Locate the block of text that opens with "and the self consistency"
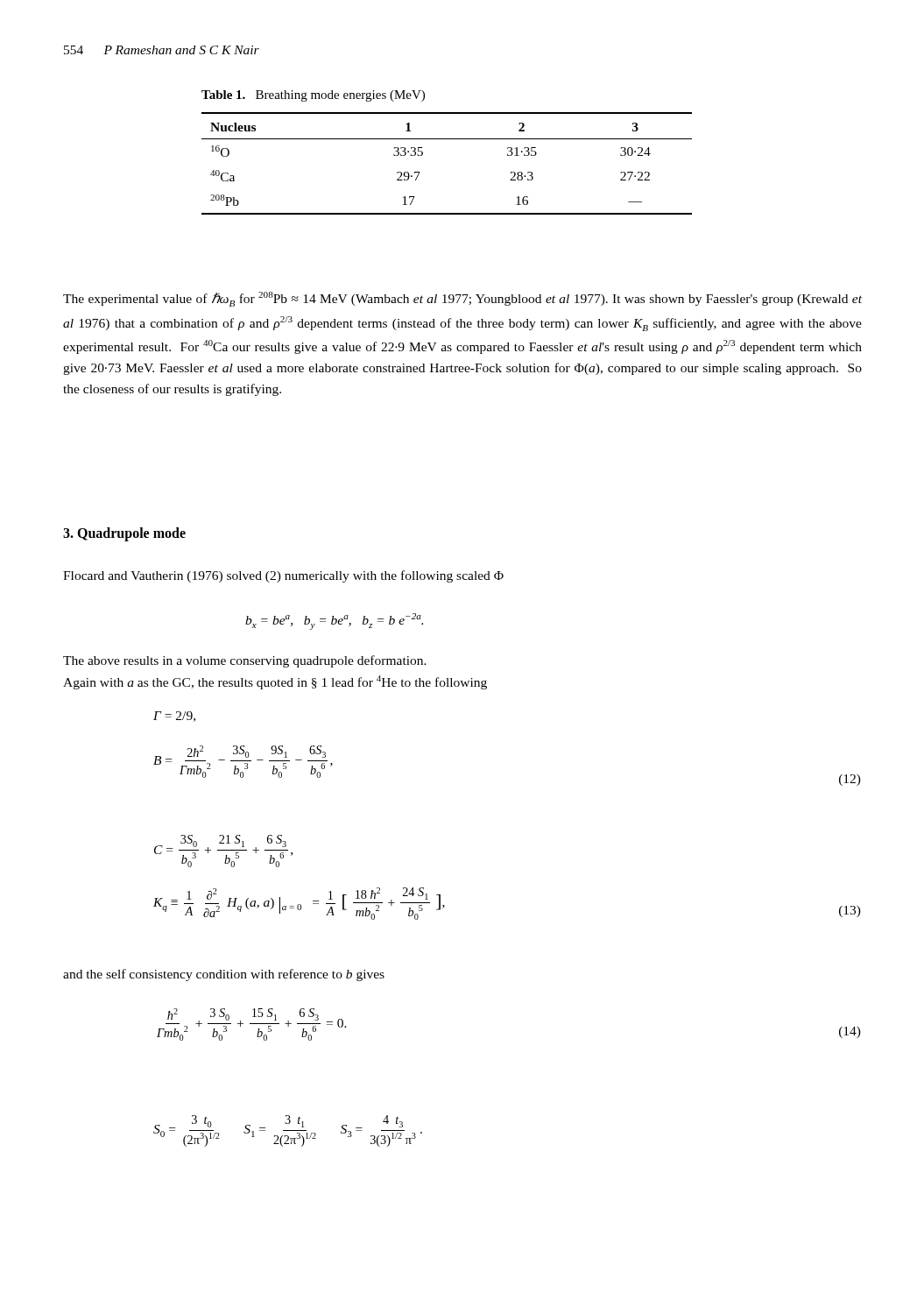 [x=224, y=974]
